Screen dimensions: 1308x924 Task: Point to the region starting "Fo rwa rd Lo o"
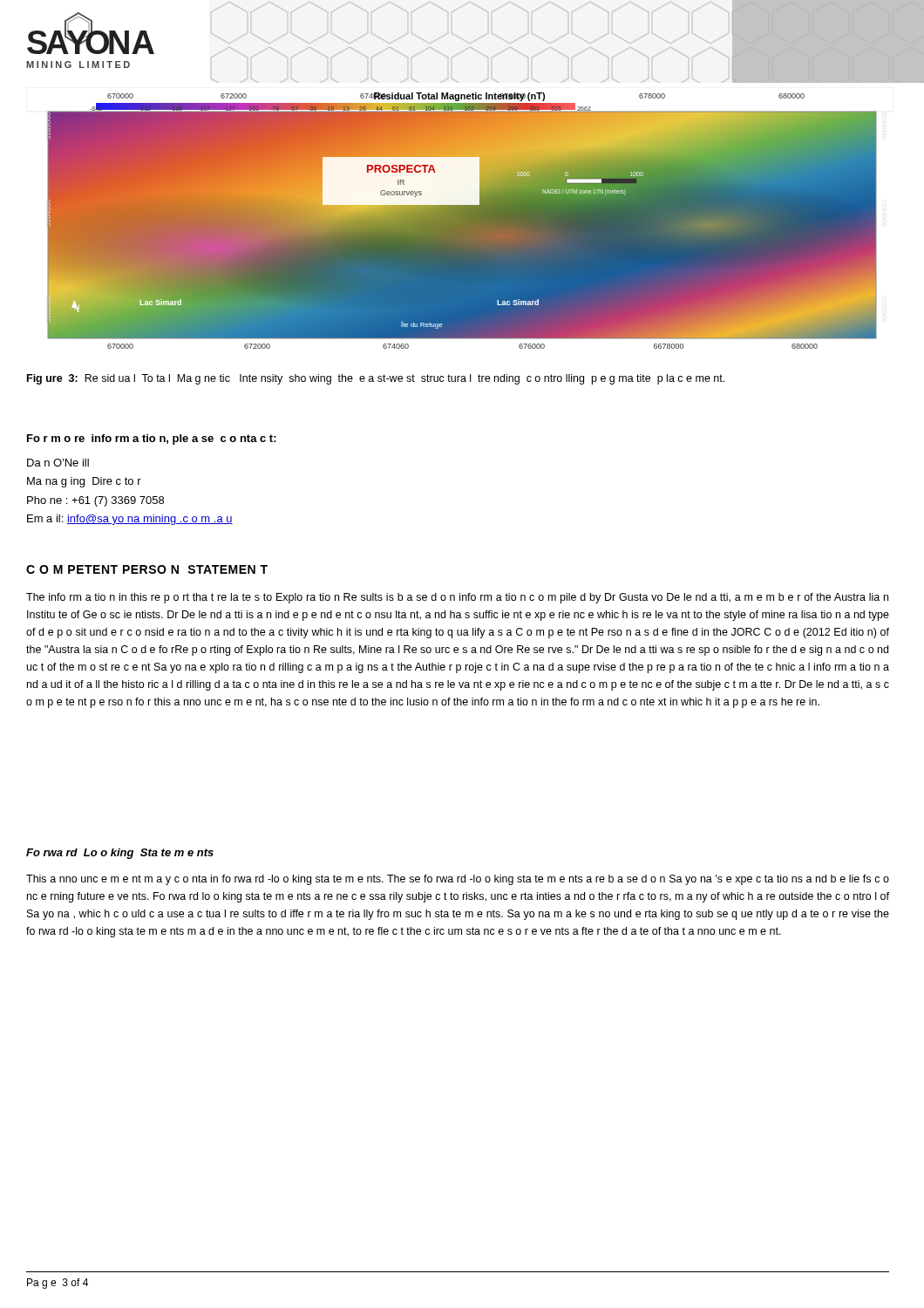pos(120,852)
